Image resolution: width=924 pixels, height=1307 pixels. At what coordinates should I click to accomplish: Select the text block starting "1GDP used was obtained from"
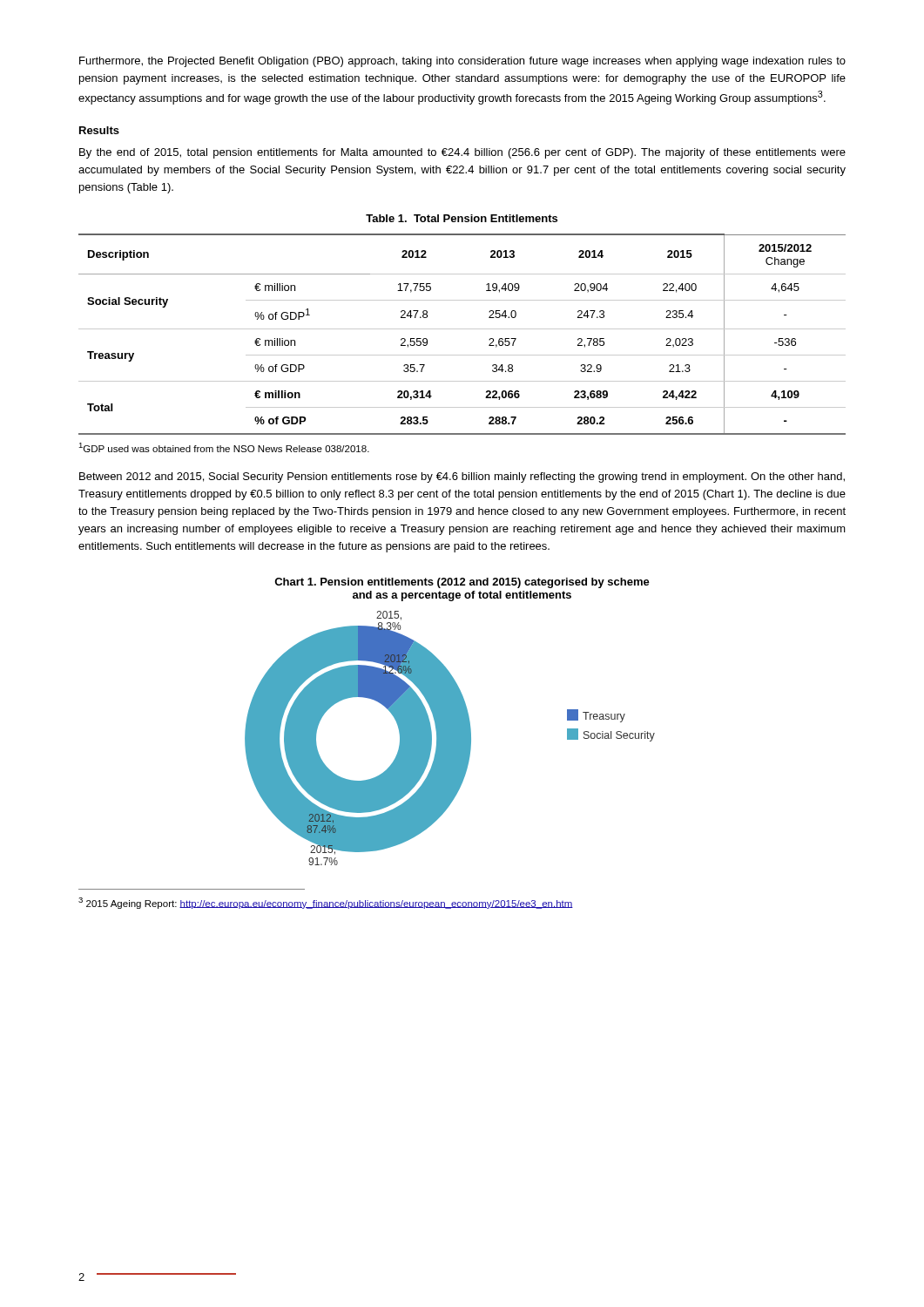224,447
